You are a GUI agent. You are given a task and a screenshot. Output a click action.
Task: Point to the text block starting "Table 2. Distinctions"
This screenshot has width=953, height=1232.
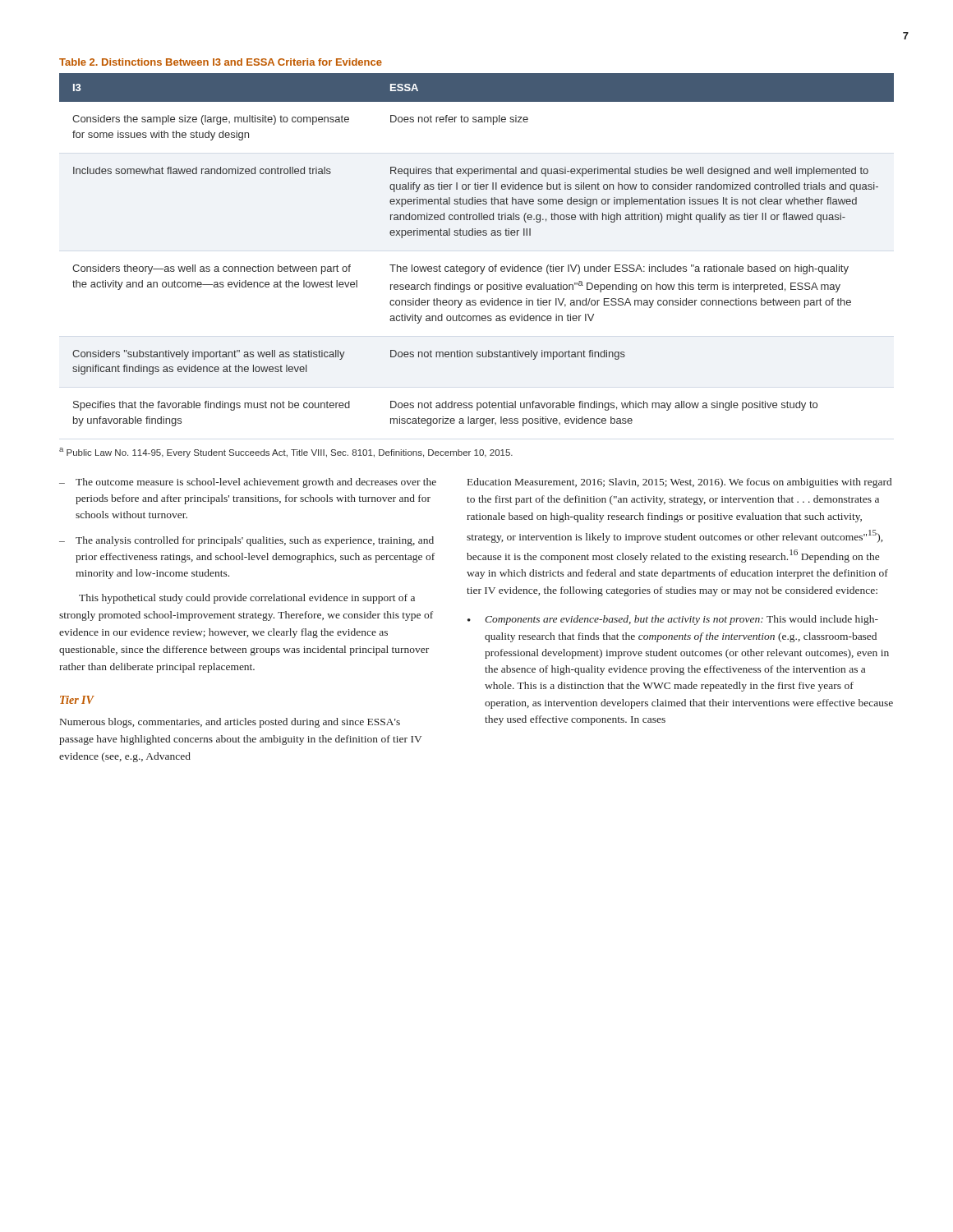point(221,62)
